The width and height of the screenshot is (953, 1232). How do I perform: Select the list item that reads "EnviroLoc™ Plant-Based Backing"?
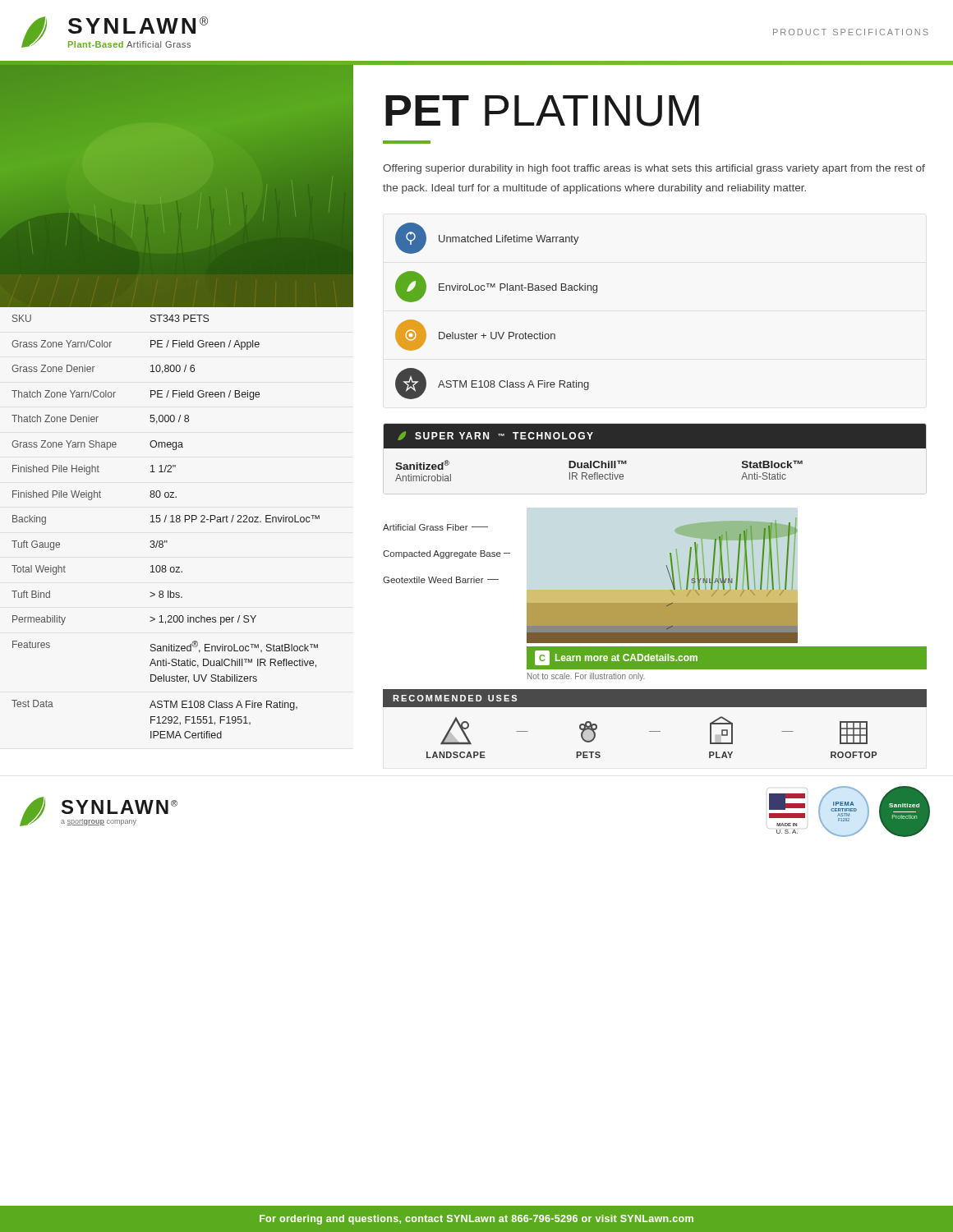coord(497,287)
